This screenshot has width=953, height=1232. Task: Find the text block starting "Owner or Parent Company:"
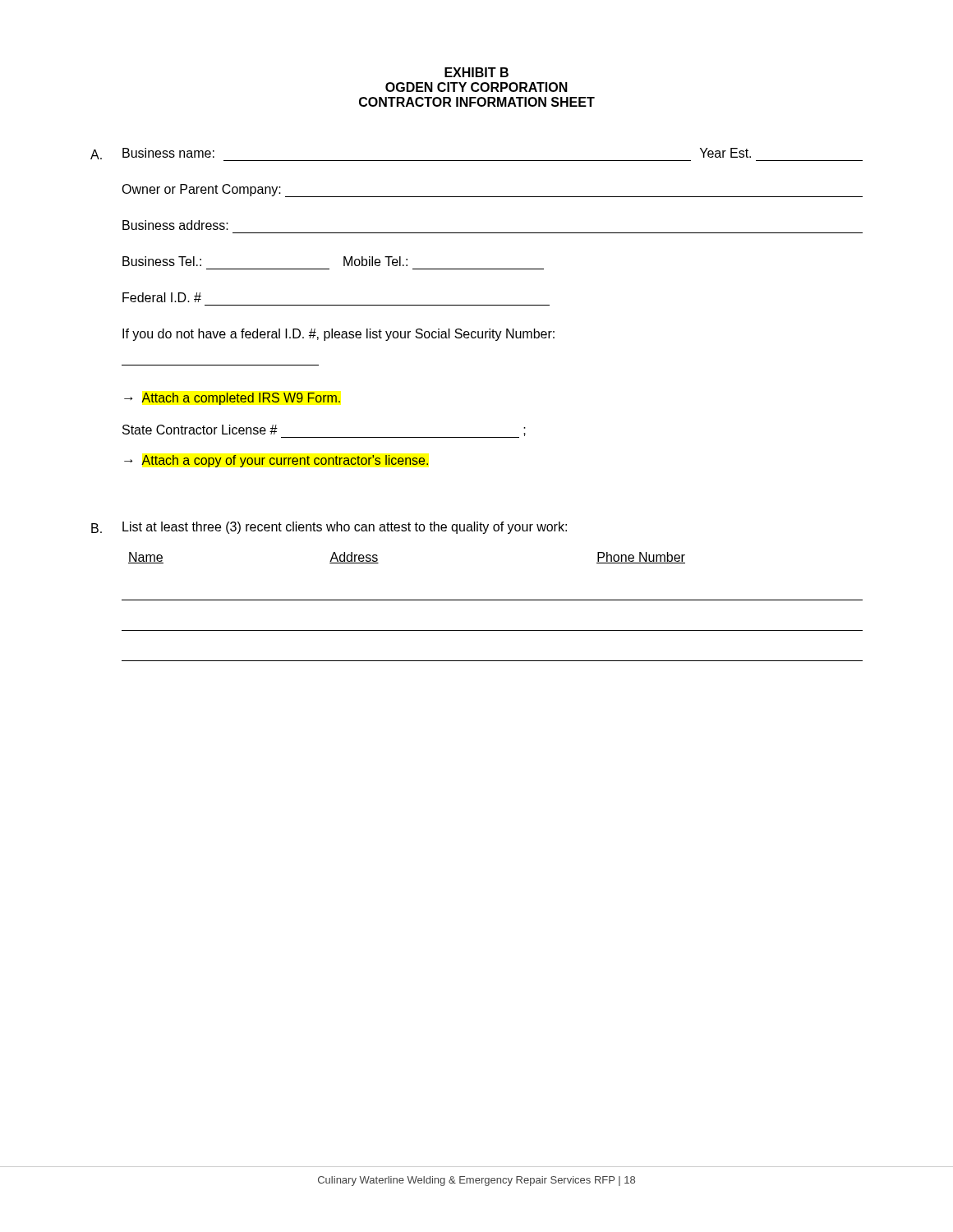tap(492, 190)
